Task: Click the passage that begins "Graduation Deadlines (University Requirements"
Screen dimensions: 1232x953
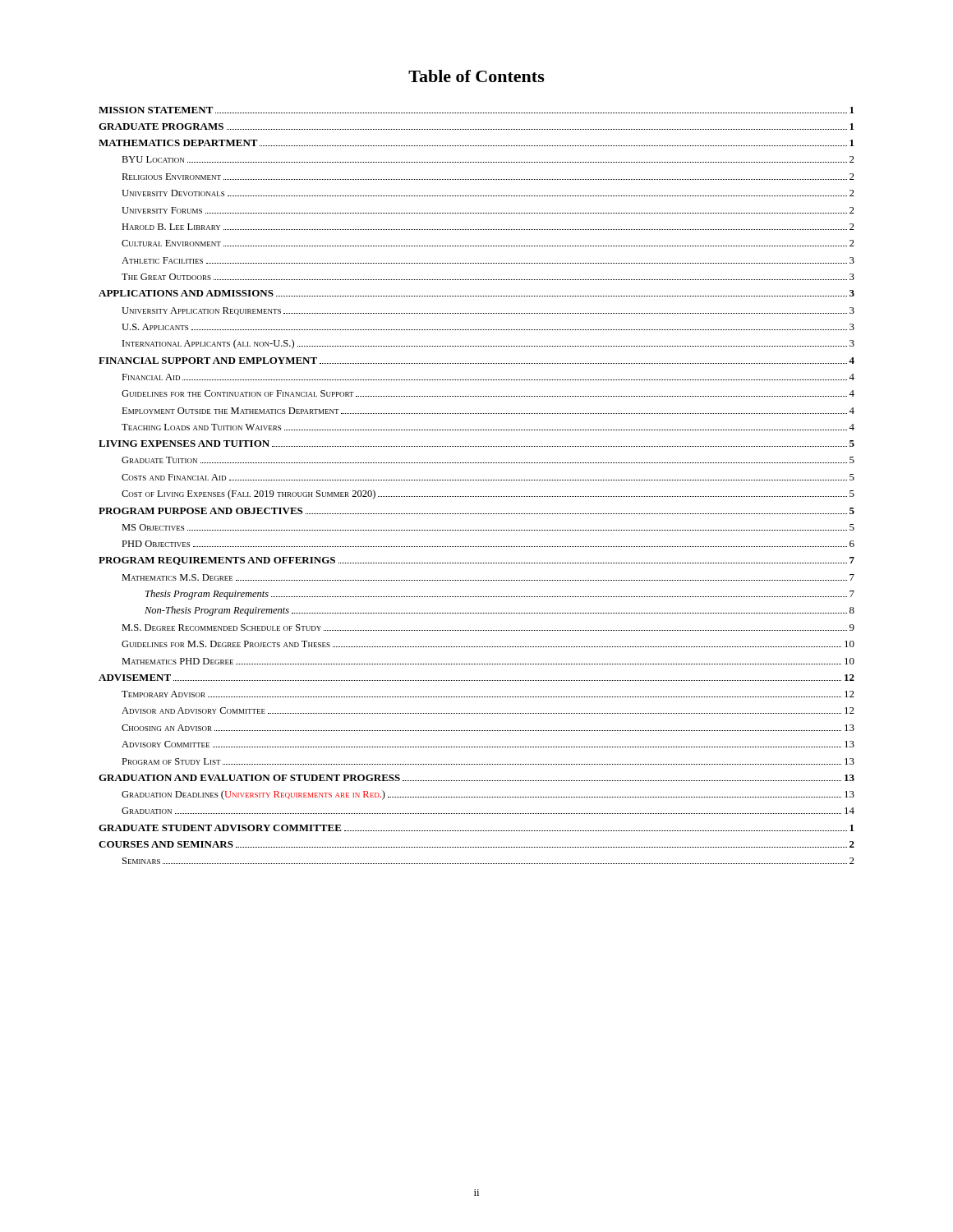Action: pyautogui.click(x=476, y=794)
